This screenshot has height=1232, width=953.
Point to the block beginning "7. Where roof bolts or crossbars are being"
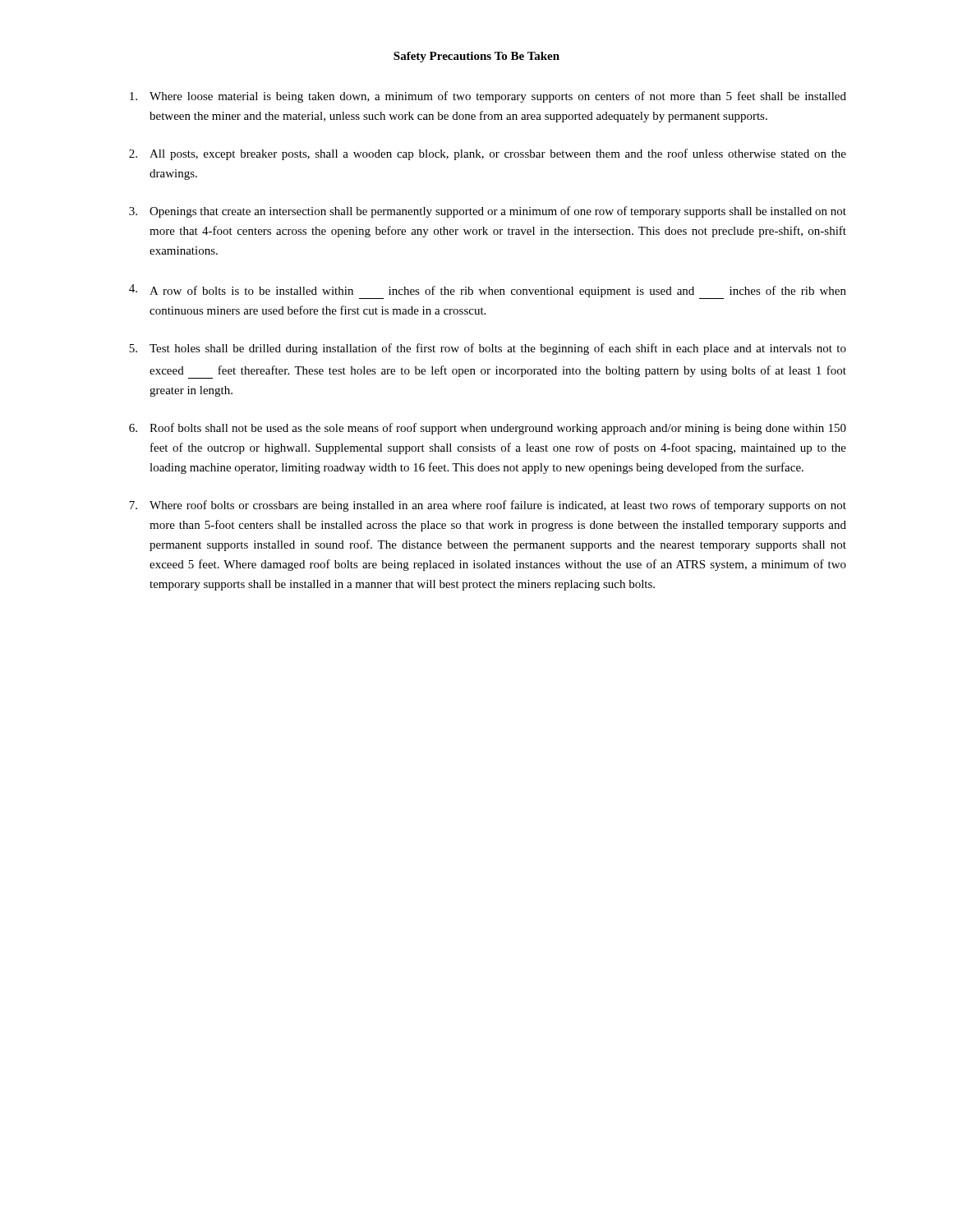(x=476, y=545)
